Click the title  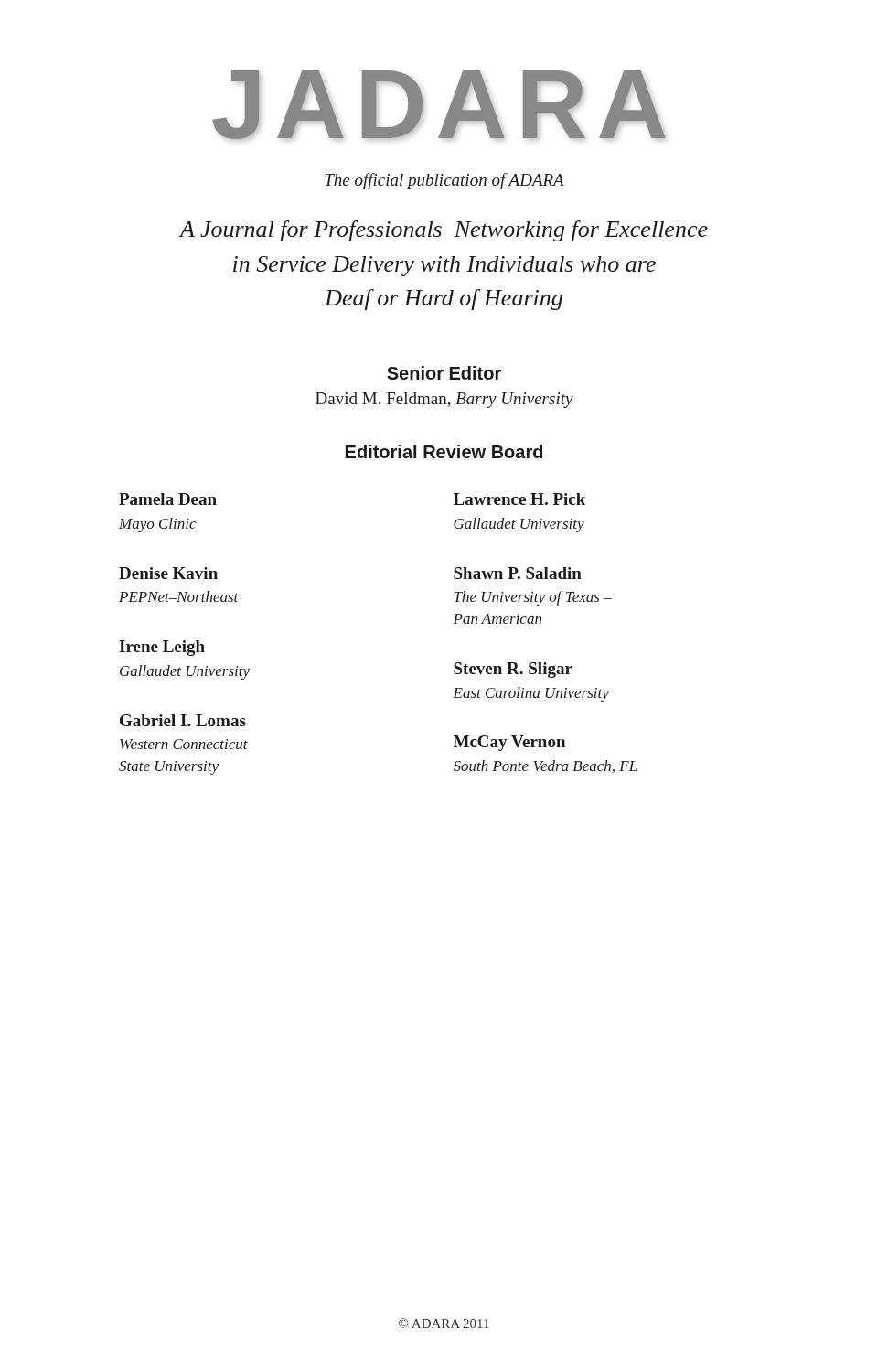tap(444, 104)
